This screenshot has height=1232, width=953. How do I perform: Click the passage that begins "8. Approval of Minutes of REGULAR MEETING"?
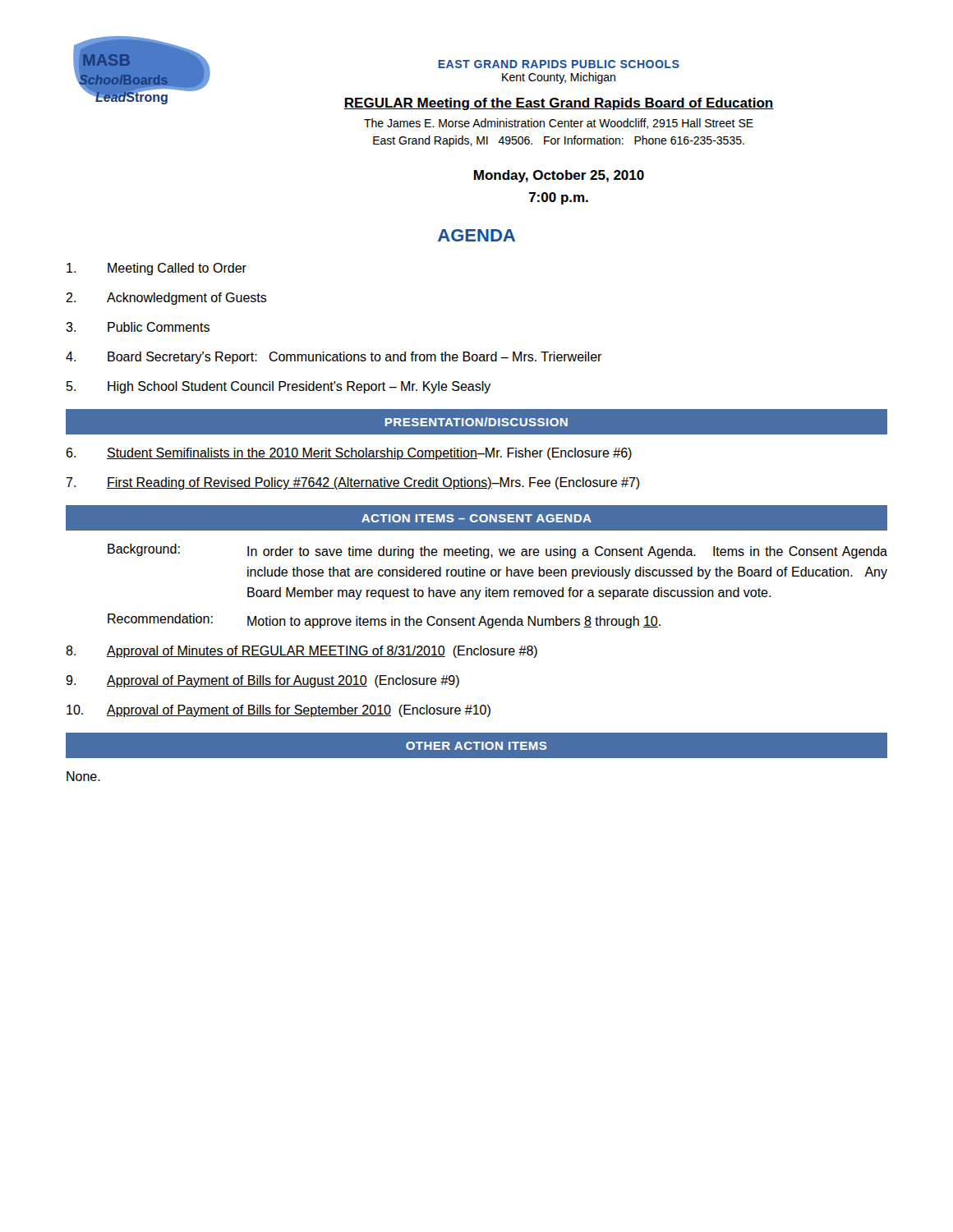[476, 651]
